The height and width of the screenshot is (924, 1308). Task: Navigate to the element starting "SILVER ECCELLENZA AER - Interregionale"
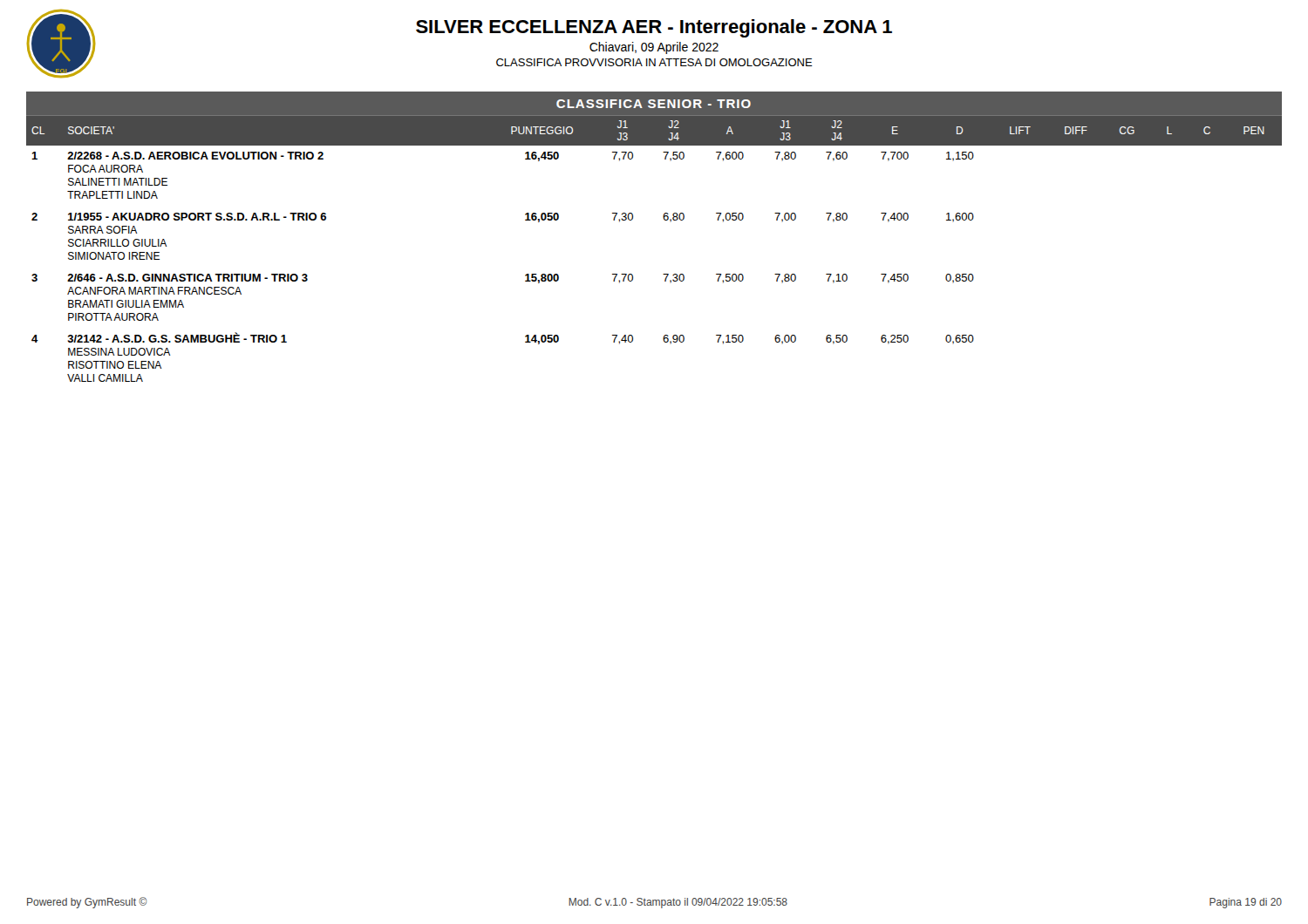(654, 27)
